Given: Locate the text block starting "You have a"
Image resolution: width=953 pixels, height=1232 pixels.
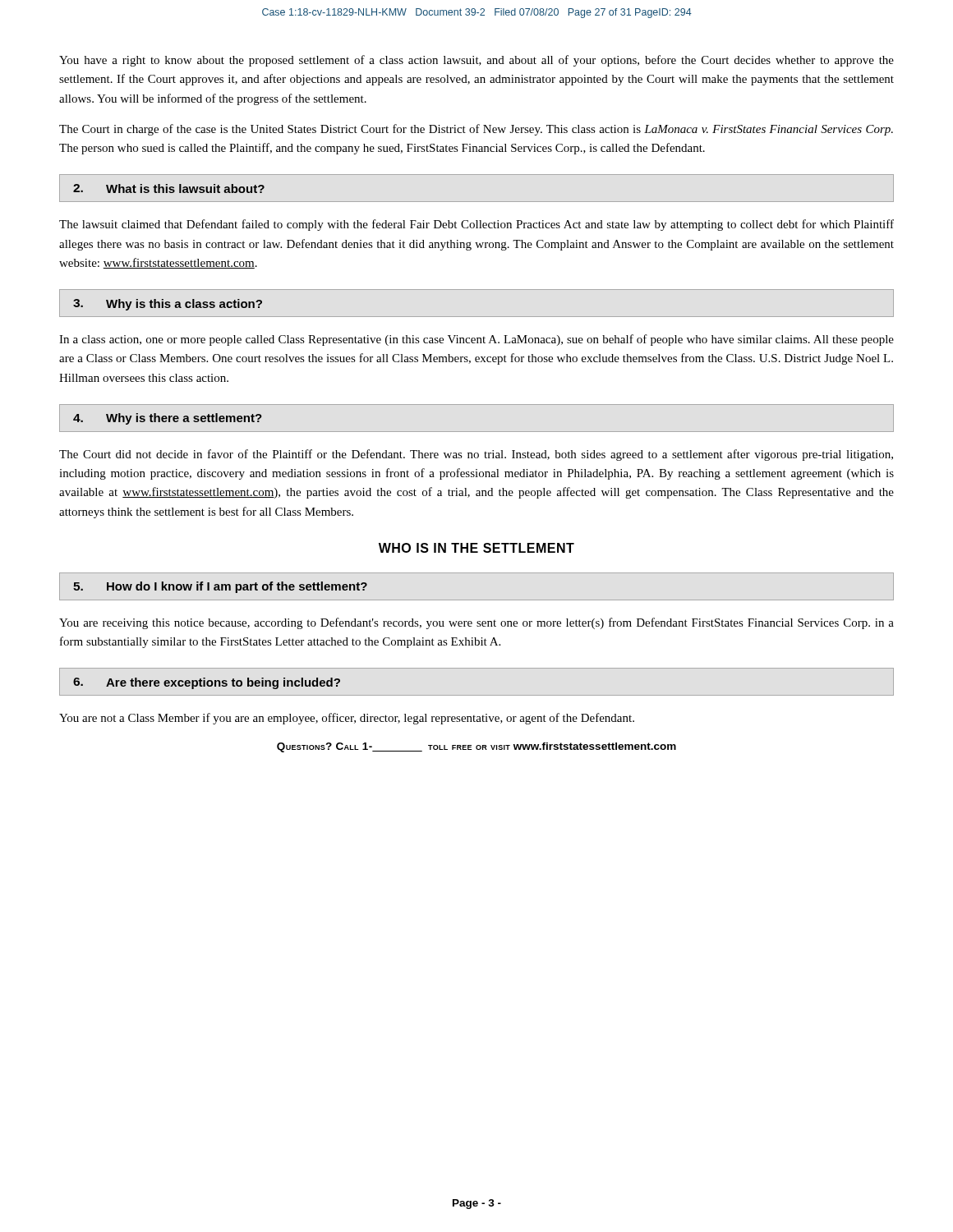Looking at the screenshot, I should (x=476, y=79).
